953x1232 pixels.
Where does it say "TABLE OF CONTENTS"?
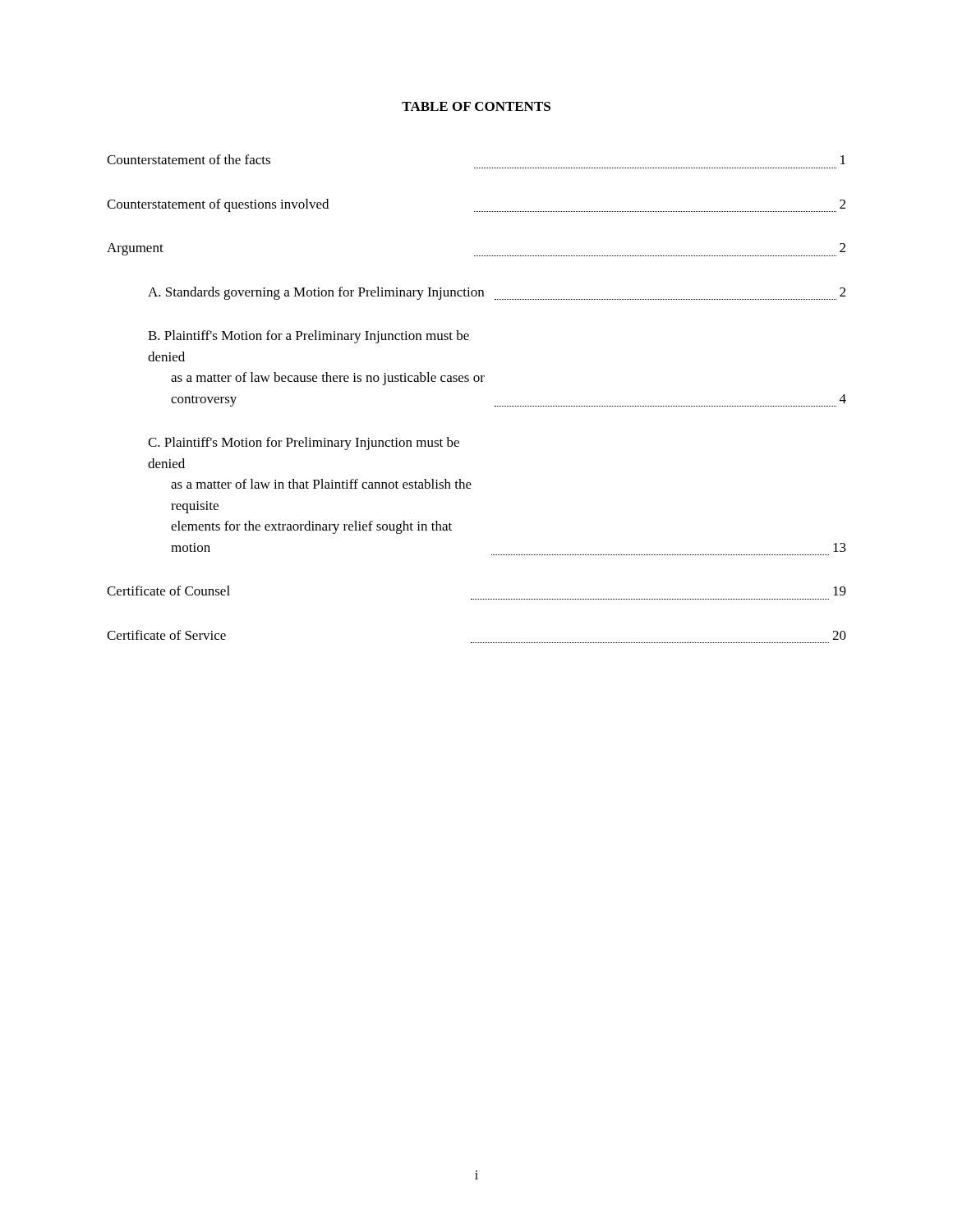point(476,106)
